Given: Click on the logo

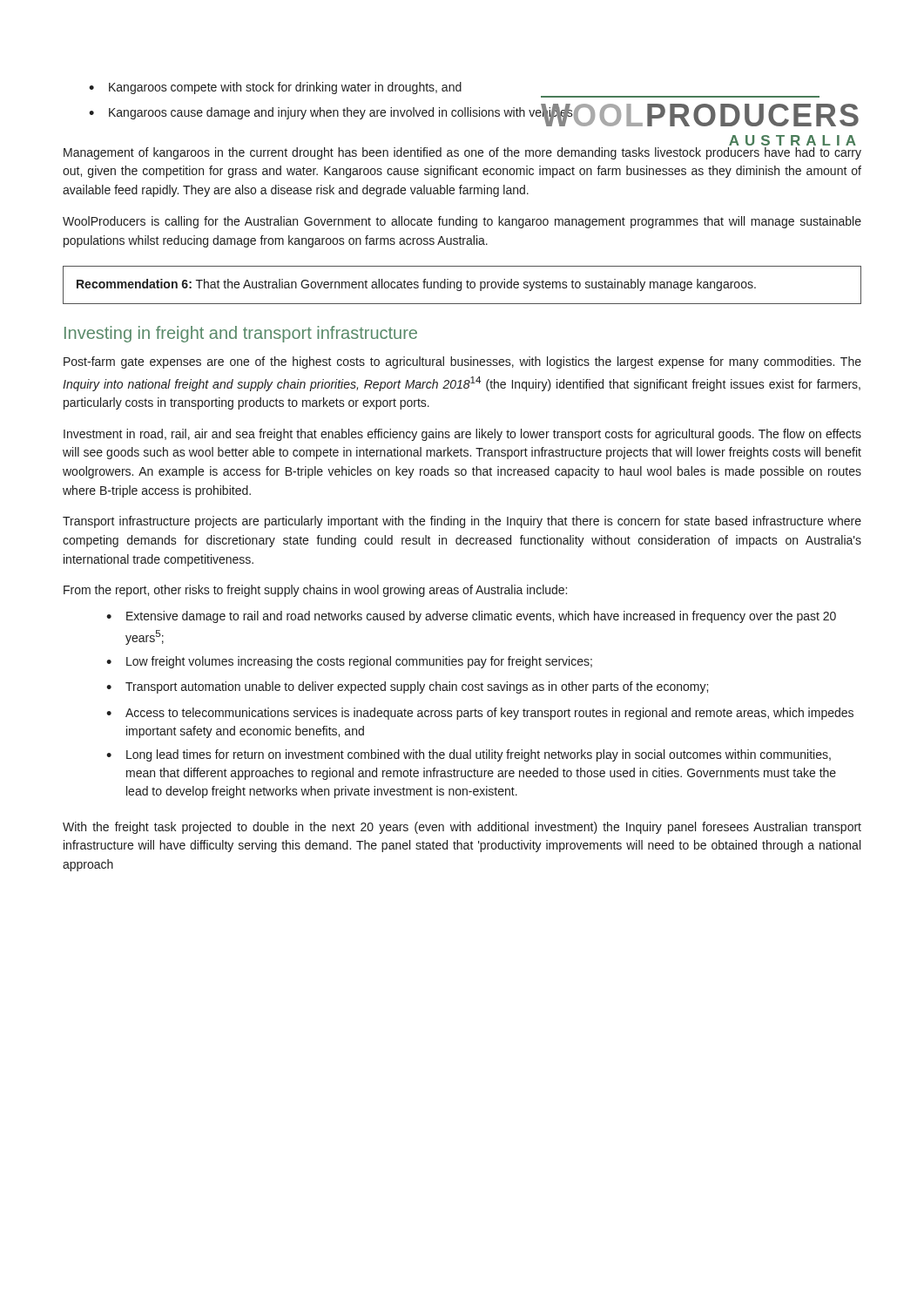Looking at the screenshot, I should point(701,122).
